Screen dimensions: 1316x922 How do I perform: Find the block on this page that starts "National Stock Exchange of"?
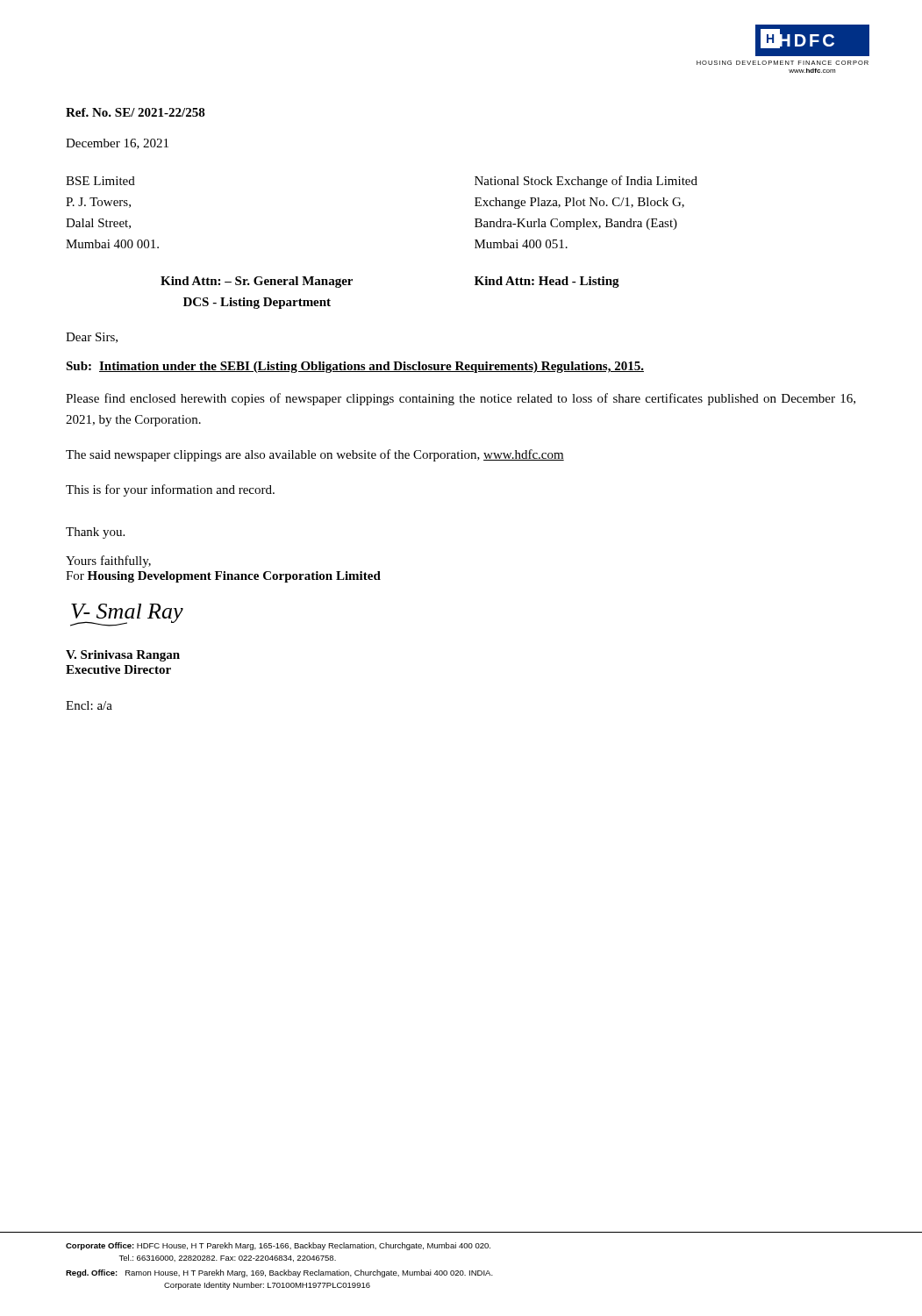coord(586,212)
